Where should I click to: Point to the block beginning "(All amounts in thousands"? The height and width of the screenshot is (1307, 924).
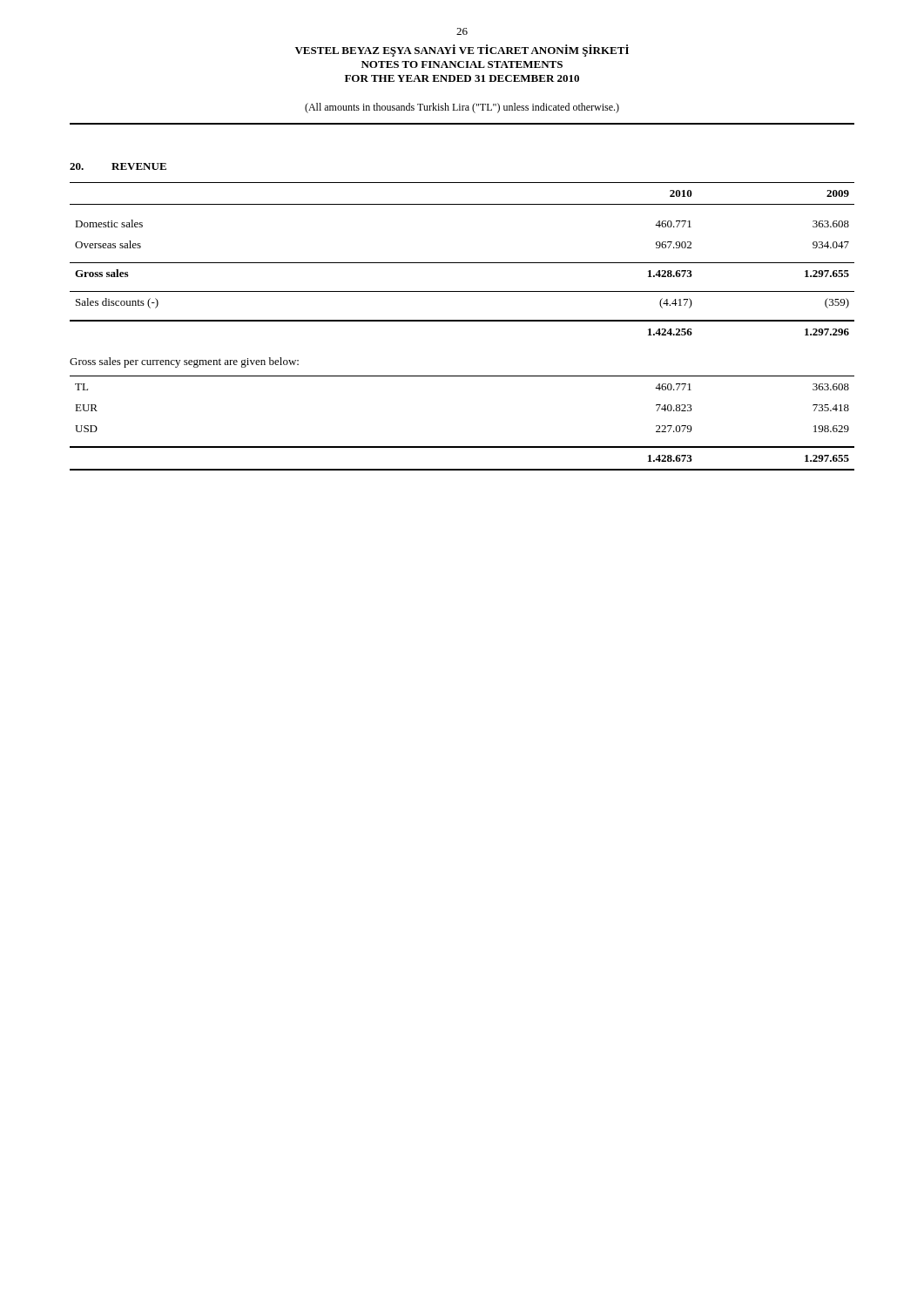(x=462, y=107)
